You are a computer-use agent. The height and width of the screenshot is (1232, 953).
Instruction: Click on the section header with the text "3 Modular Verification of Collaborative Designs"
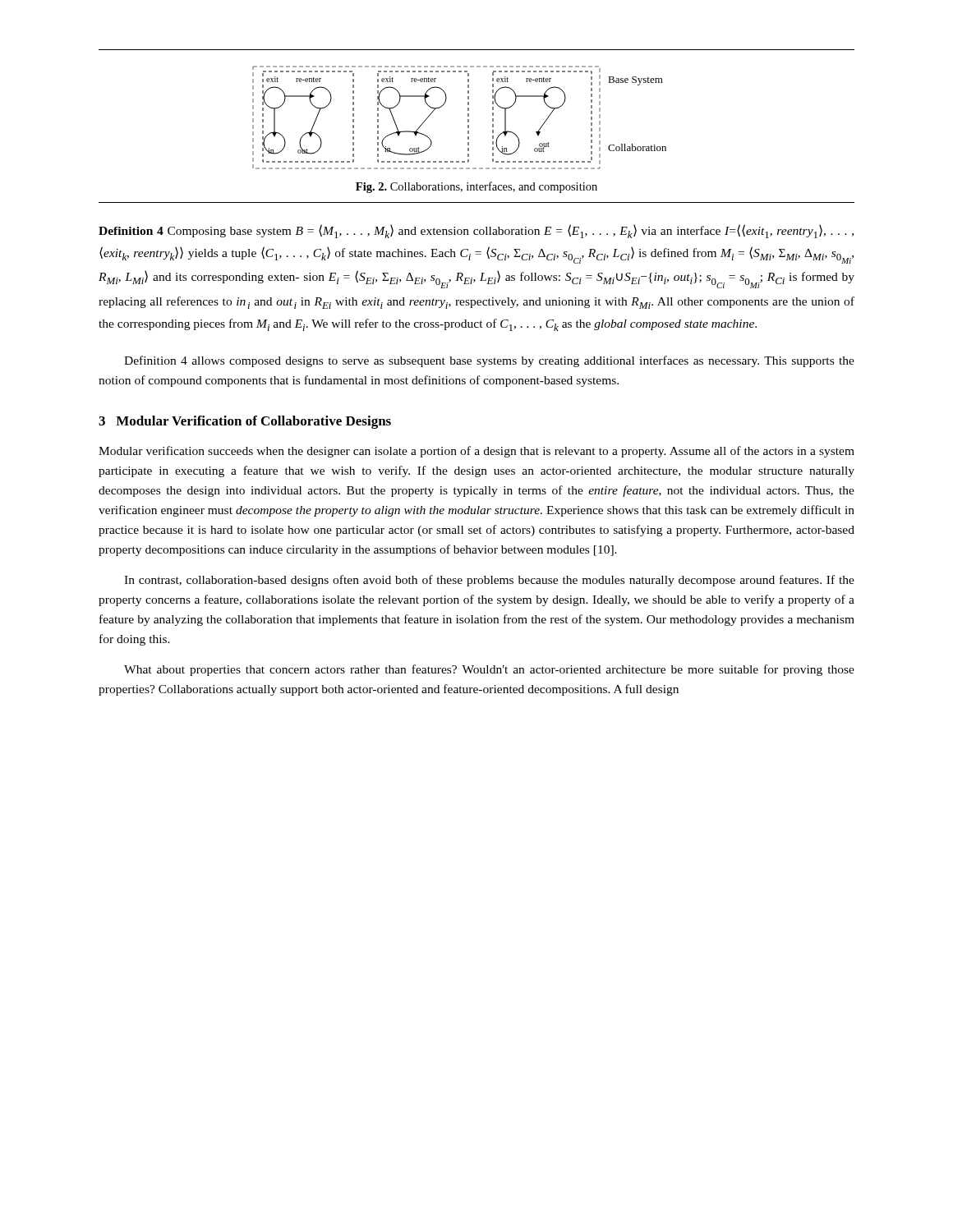click(x=245, y=421)
